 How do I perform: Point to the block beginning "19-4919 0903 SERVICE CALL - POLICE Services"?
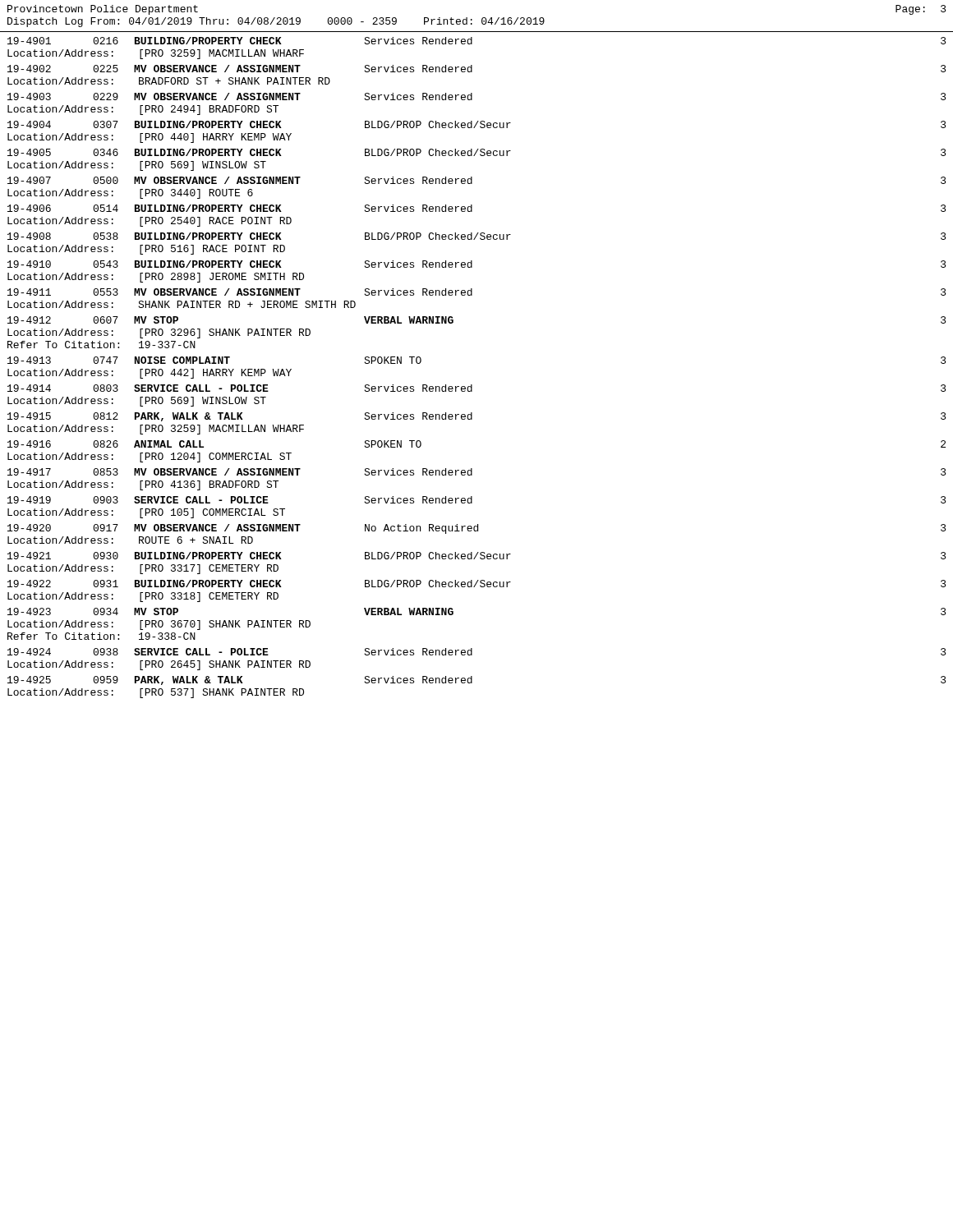(x=476, y=507)
